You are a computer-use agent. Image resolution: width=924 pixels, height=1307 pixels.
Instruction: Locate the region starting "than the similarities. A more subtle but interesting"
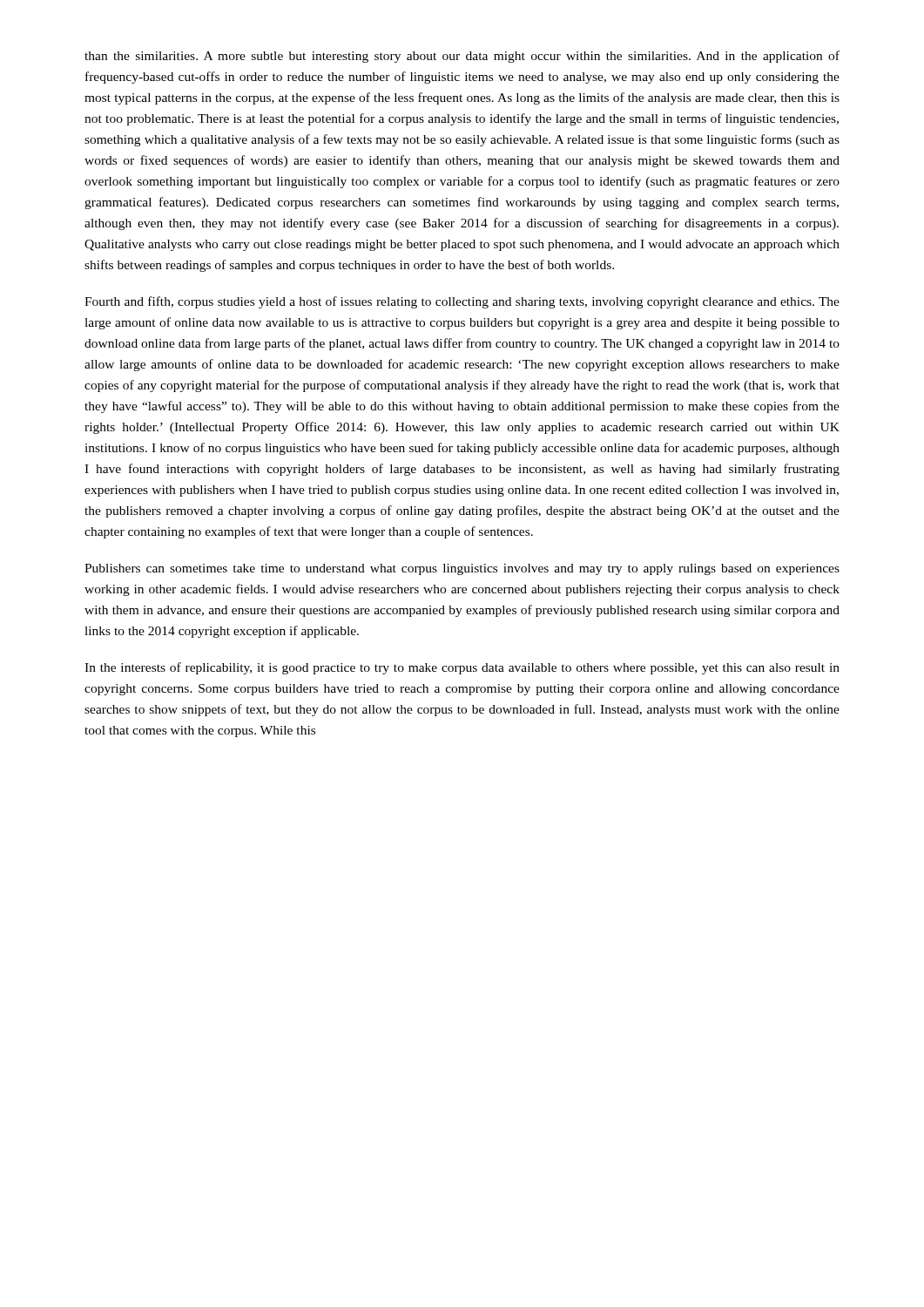tap(462, 160)
